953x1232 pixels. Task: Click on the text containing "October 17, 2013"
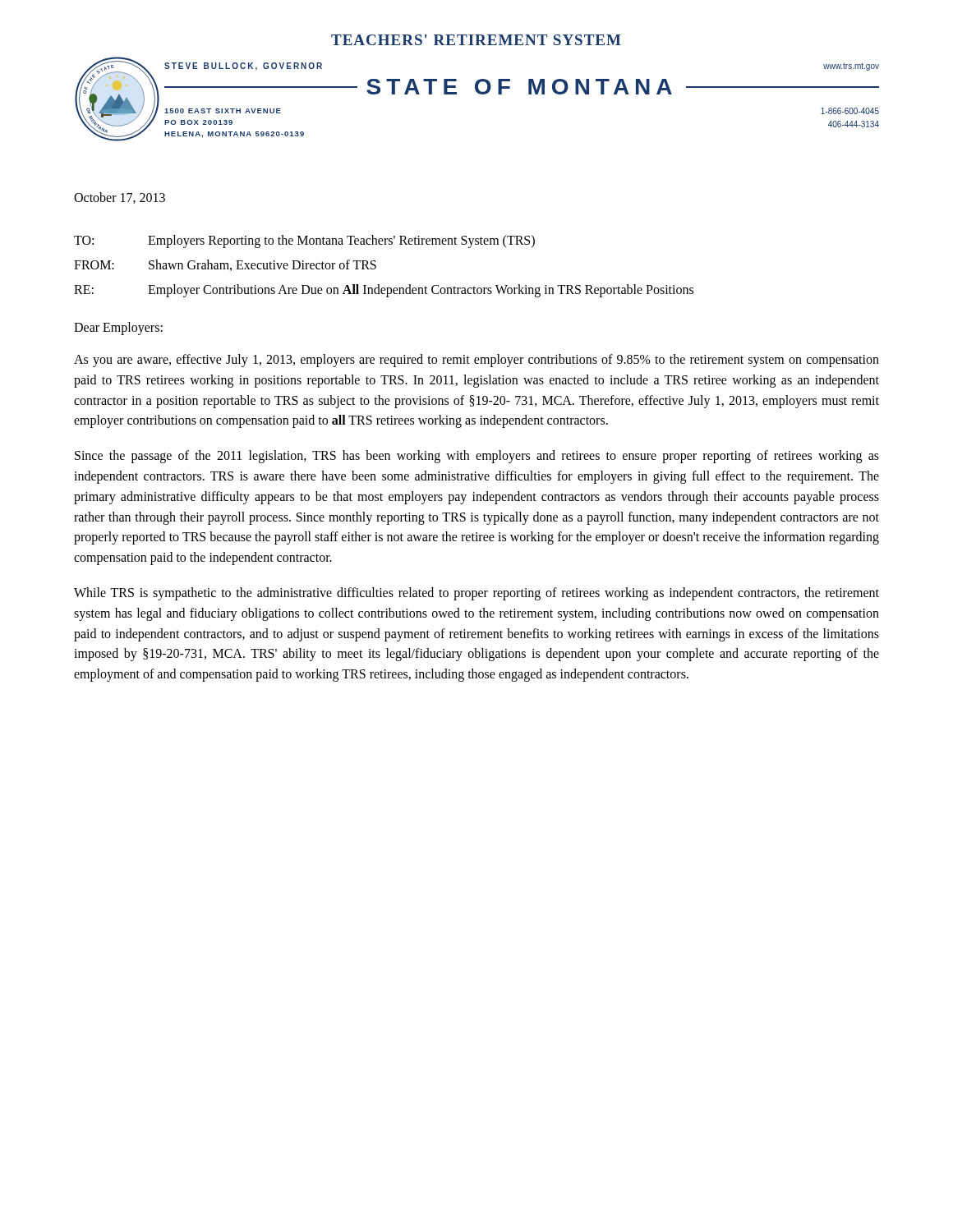tap(120, 198)
